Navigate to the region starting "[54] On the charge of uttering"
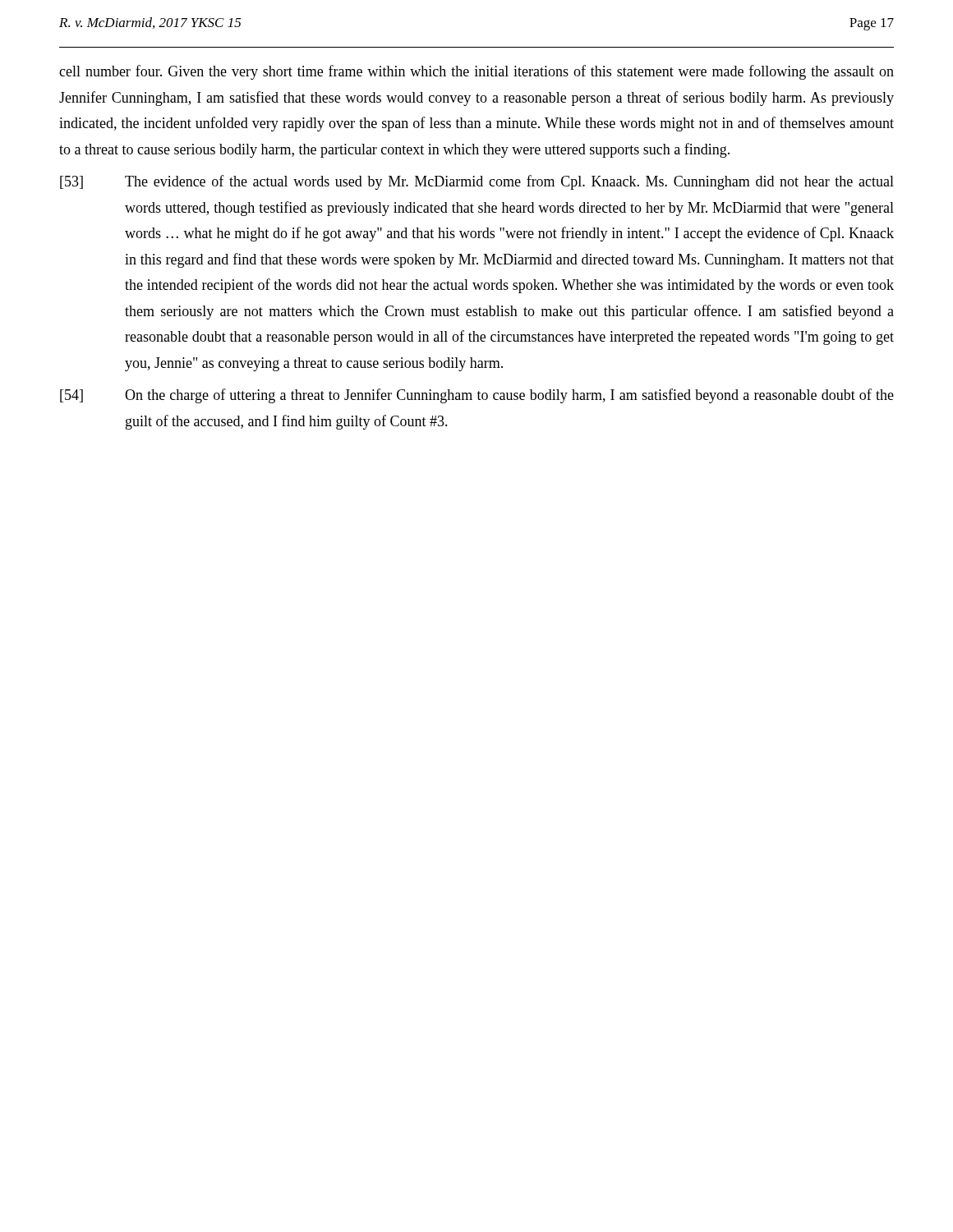 476,409
